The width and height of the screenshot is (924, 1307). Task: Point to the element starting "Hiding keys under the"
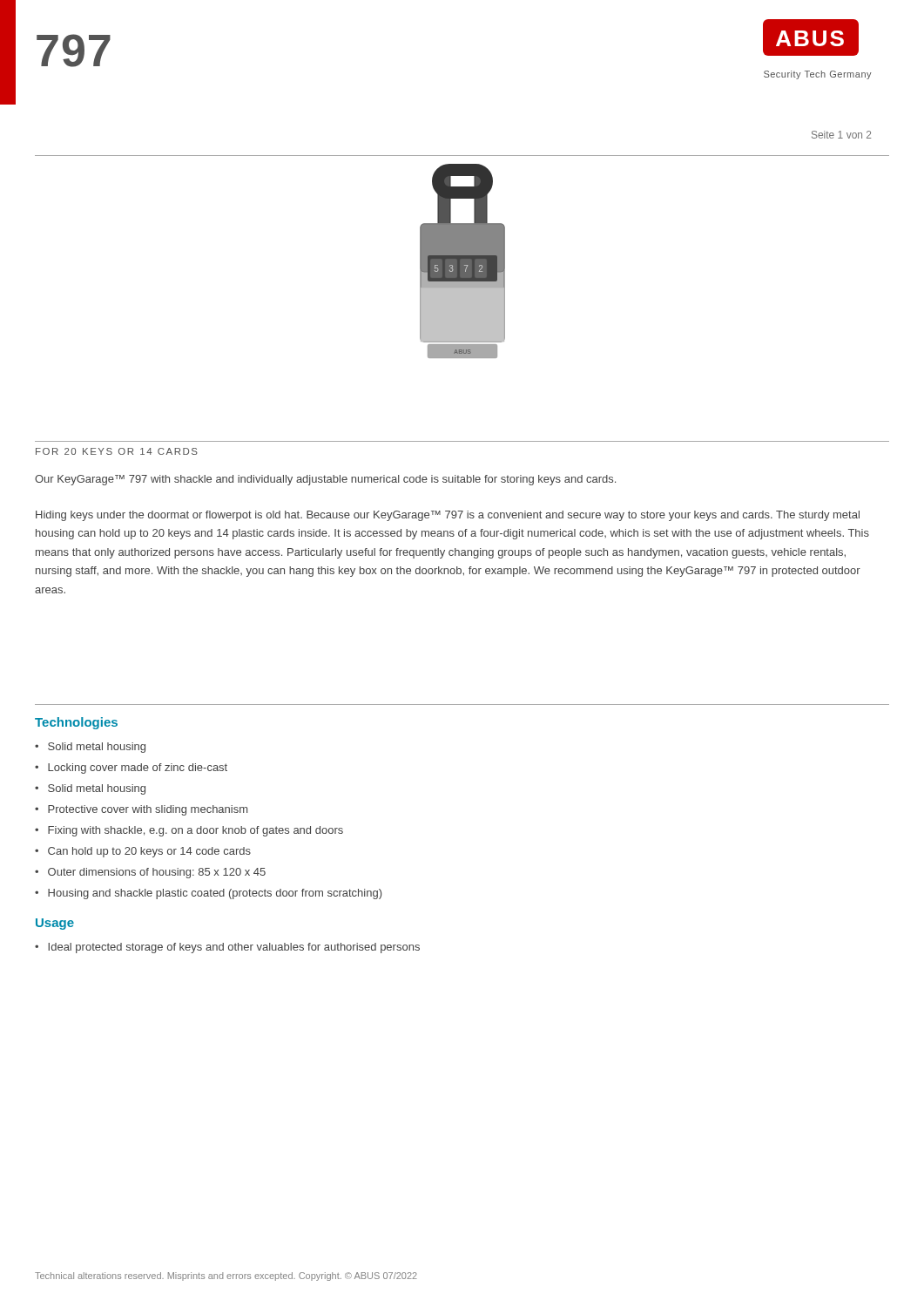point(452,552)
